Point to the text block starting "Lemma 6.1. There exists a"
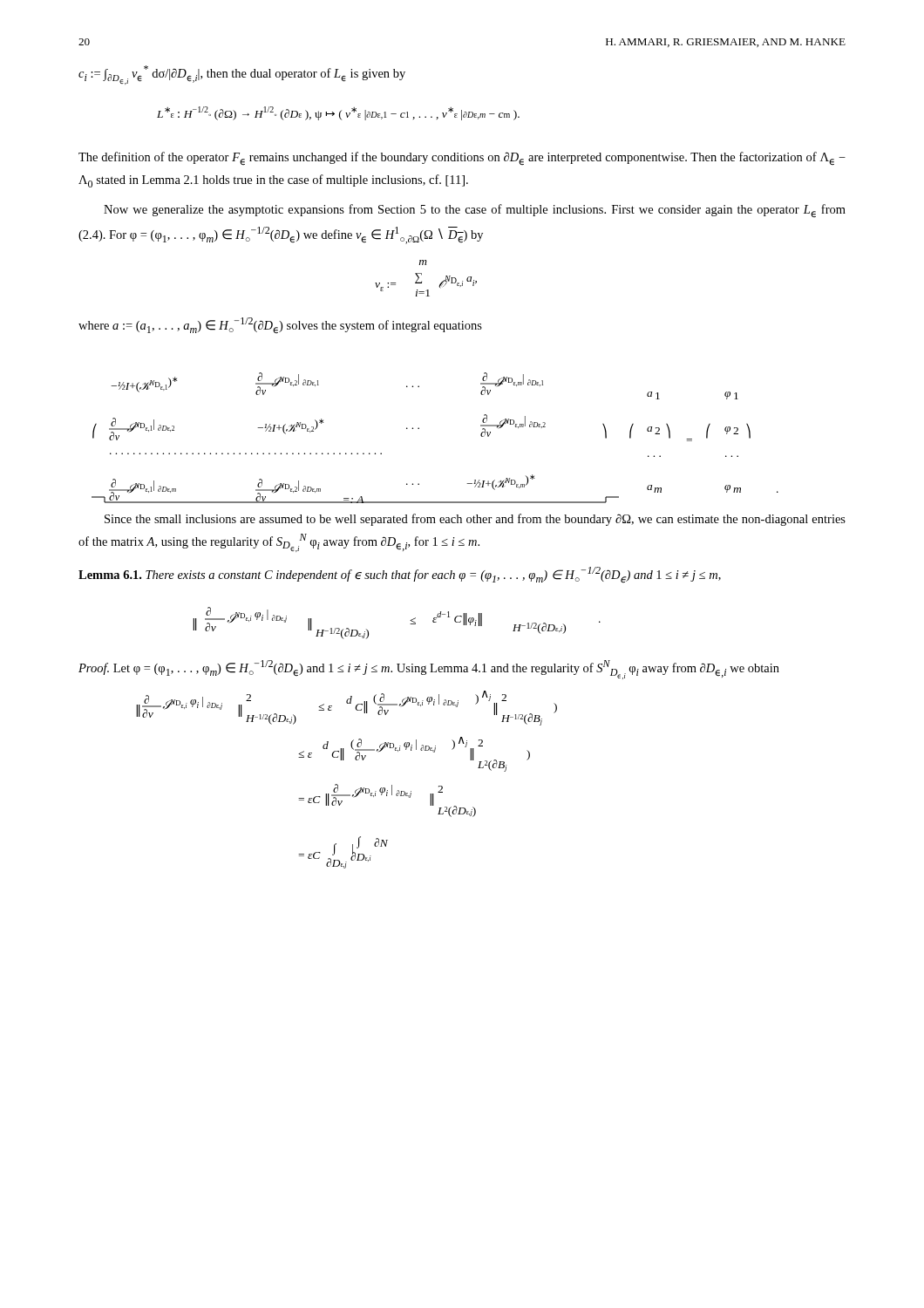The image size is (924, 1308). [x=400, y=575]
